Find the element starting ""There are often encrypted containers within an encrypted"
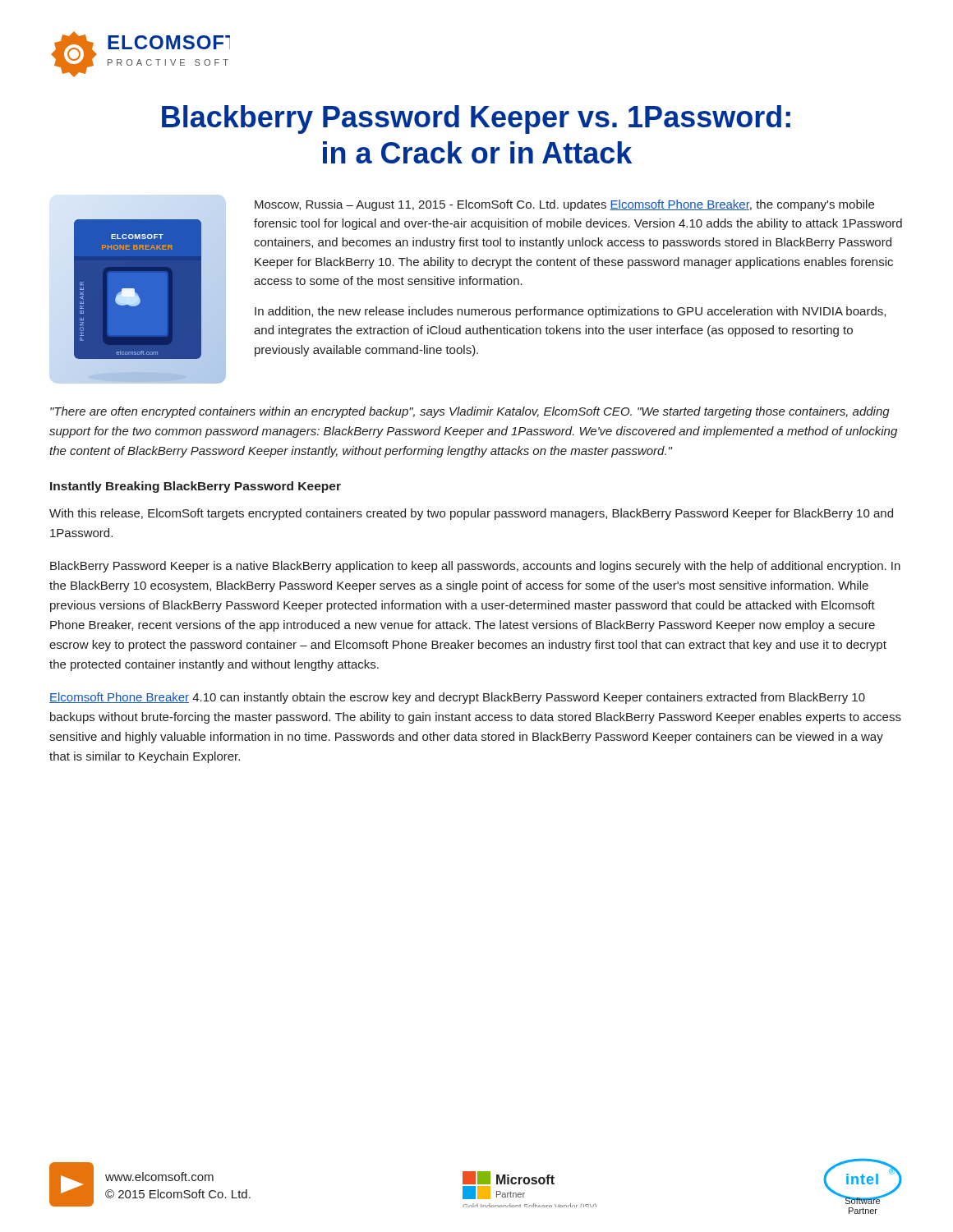The image size is (953, 1232). [473, 431]
